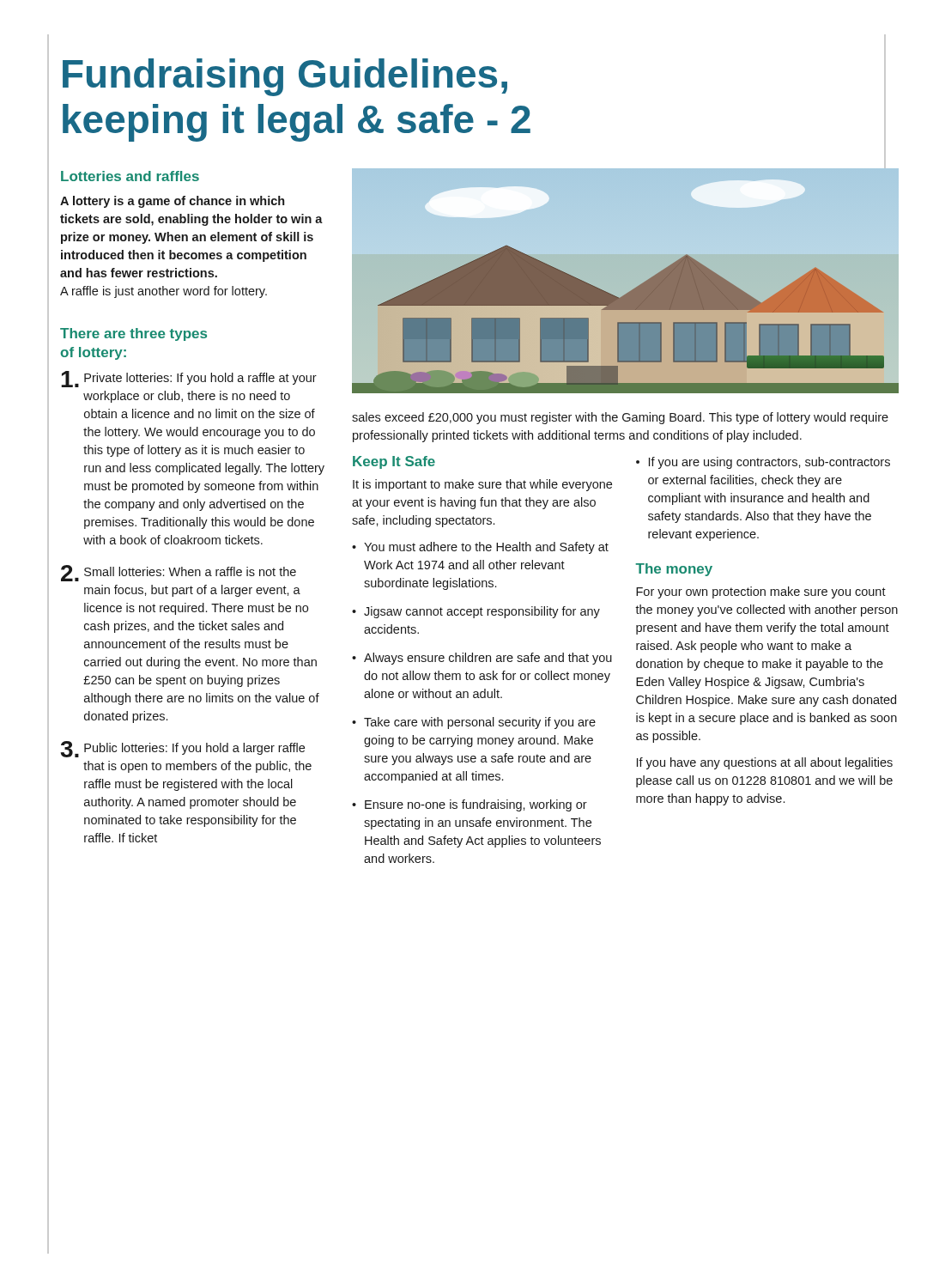Click on the region starting "Lotteries and raffles"
The image size is (933, 1288).
click(x=130, y=177)
